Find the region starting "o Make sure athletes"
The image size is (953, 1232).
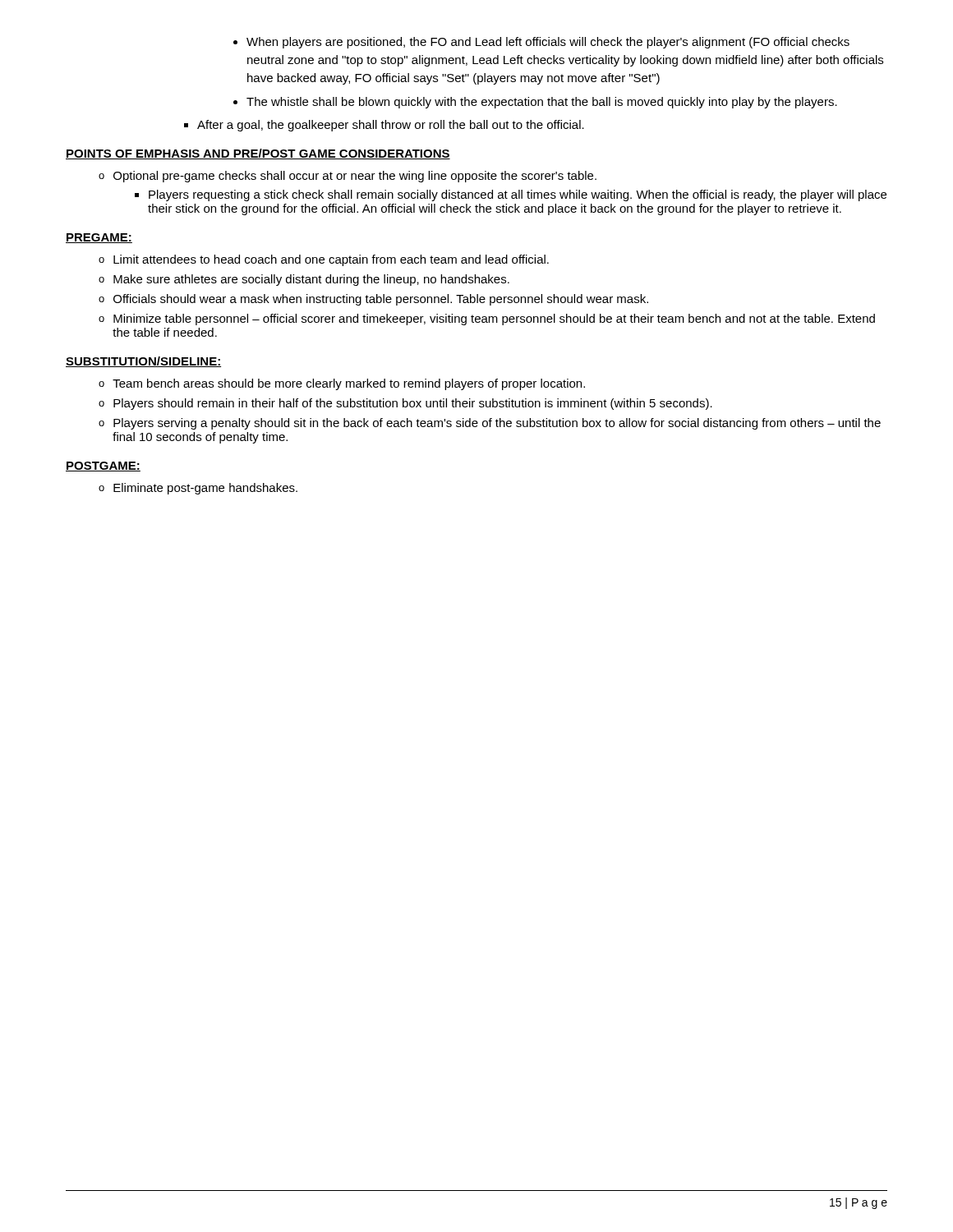point(493,279)
